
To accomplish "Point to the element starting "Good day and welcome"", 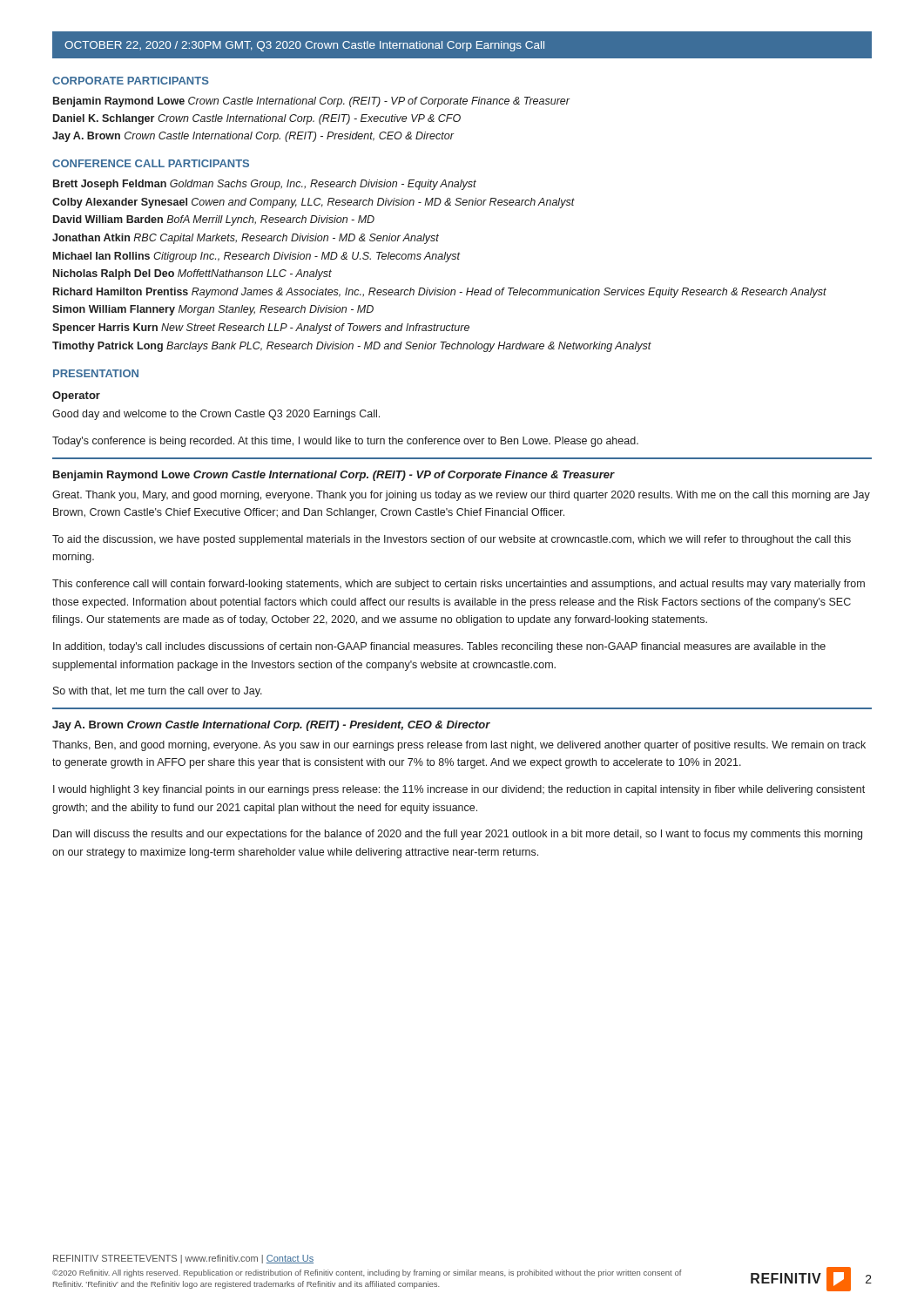I will coord(217,414).
